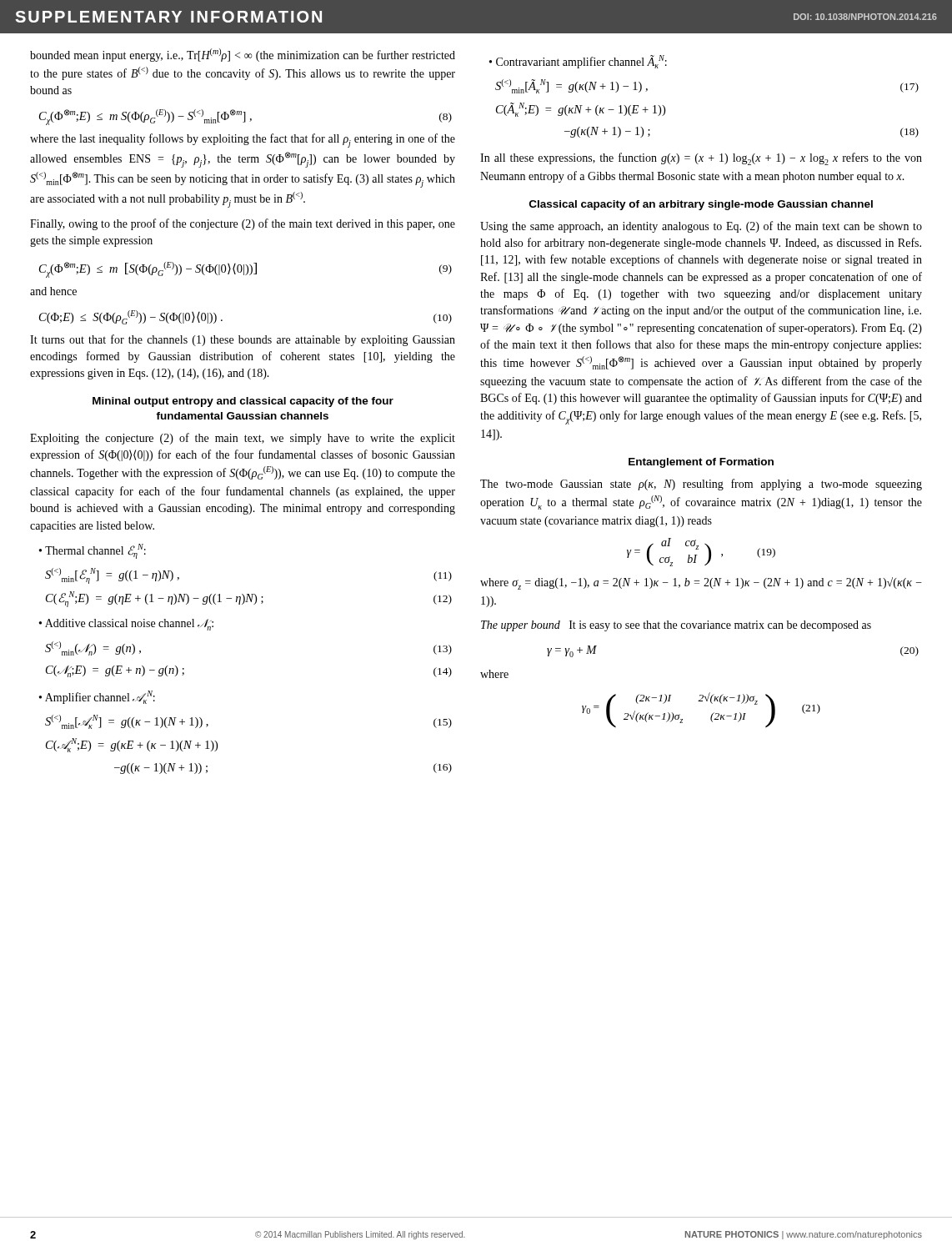Click on the formula containing "S(<)min(𝒩n) = g(n) , (13) C(𝒩n;E)"

coord(85,648)
